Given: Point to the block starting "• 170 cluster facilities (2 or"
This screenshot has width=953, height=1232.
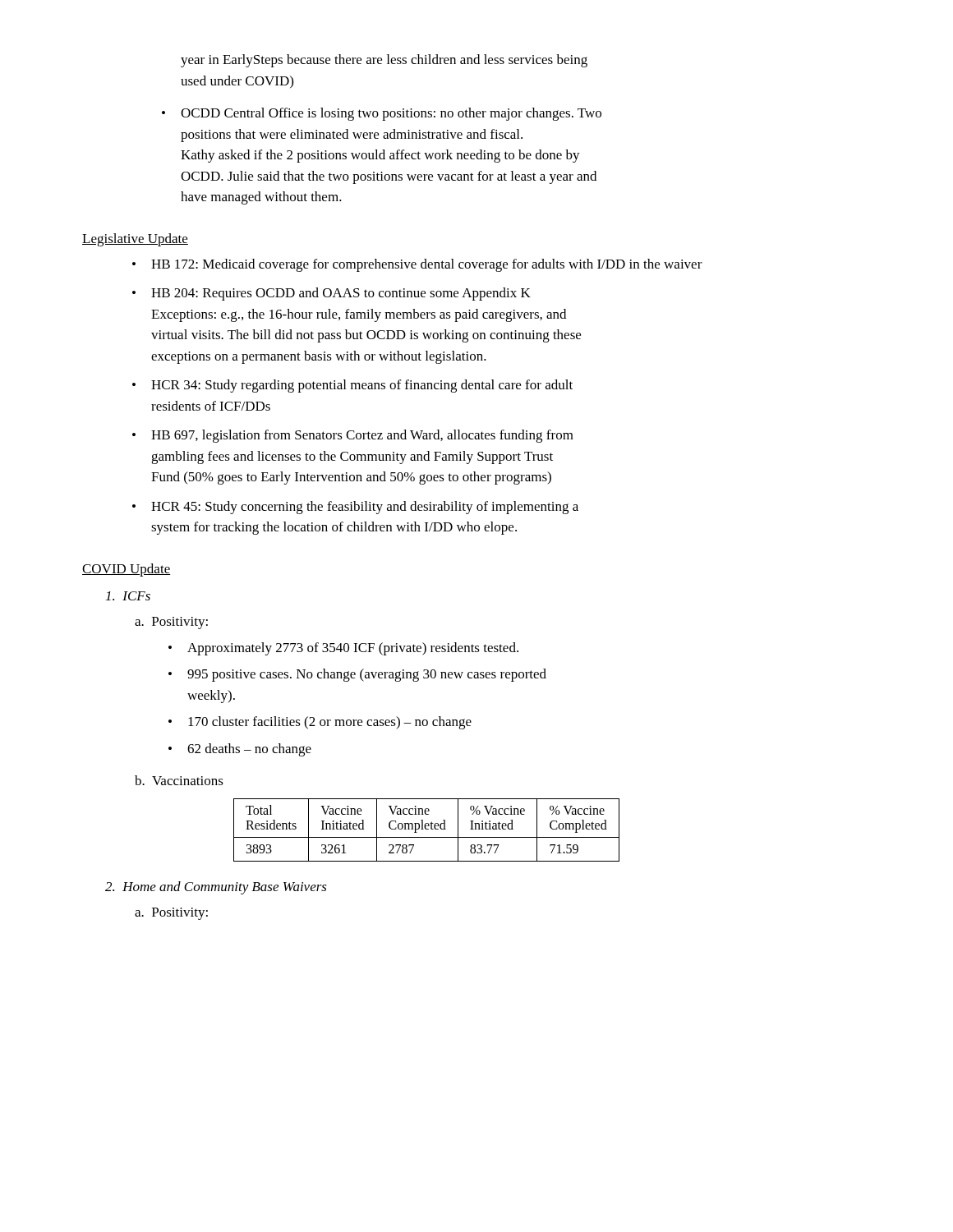Looking at the screenshot, I should [320, 722].
